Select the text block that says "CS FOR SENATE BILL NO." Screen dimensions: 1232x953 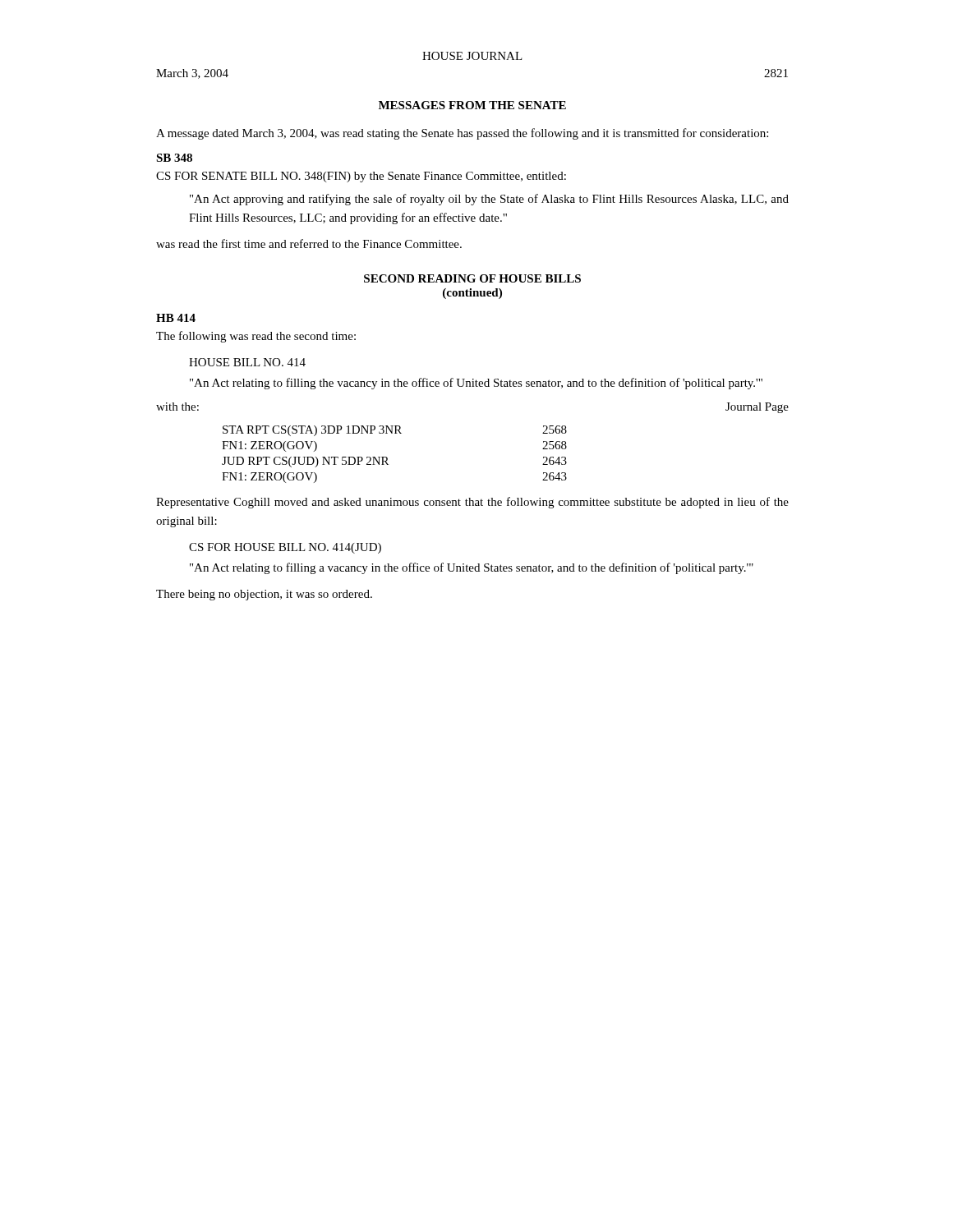[472, 176]
